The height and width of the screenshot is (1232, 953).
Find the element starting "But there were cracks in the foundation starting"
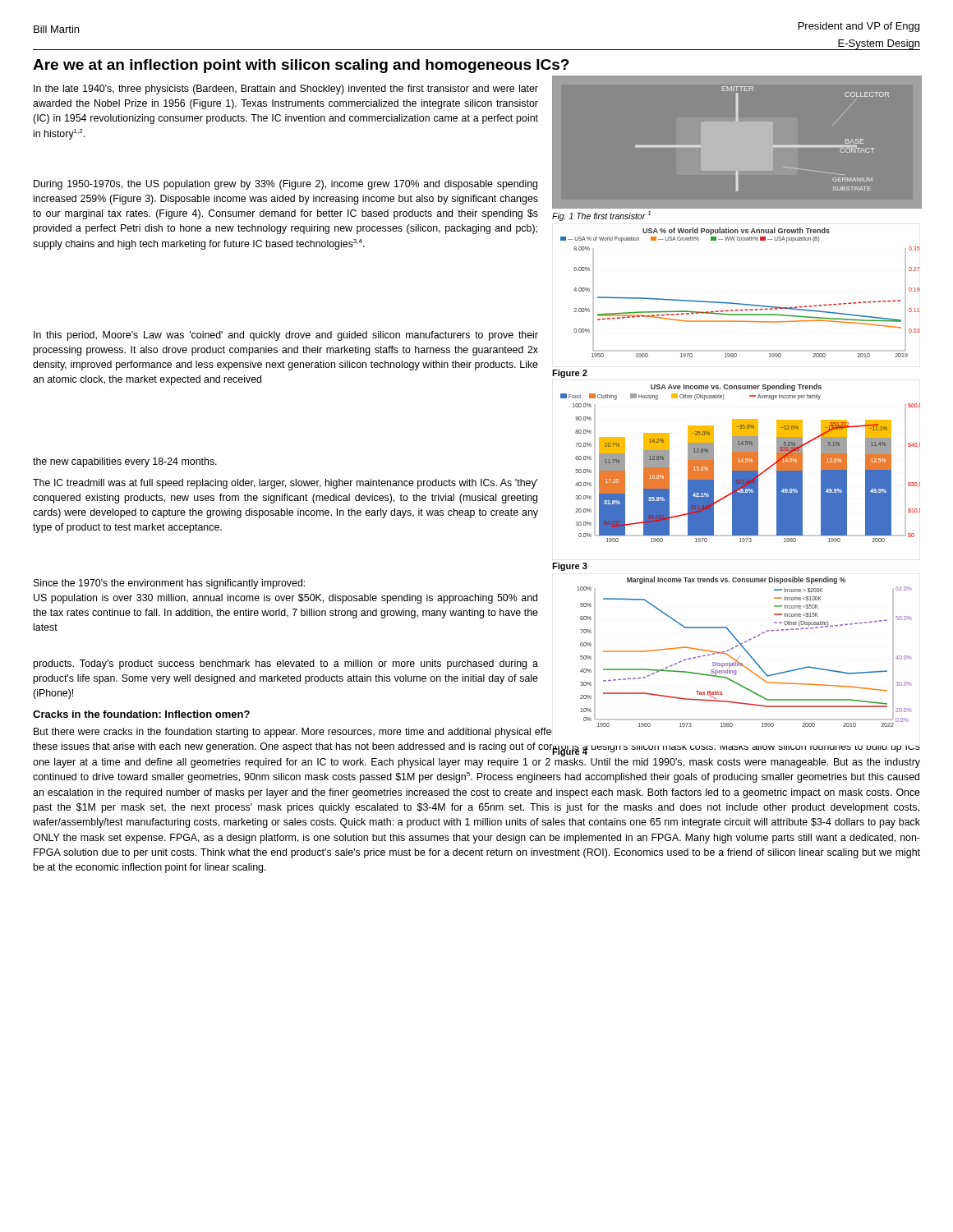pos(476,800)
